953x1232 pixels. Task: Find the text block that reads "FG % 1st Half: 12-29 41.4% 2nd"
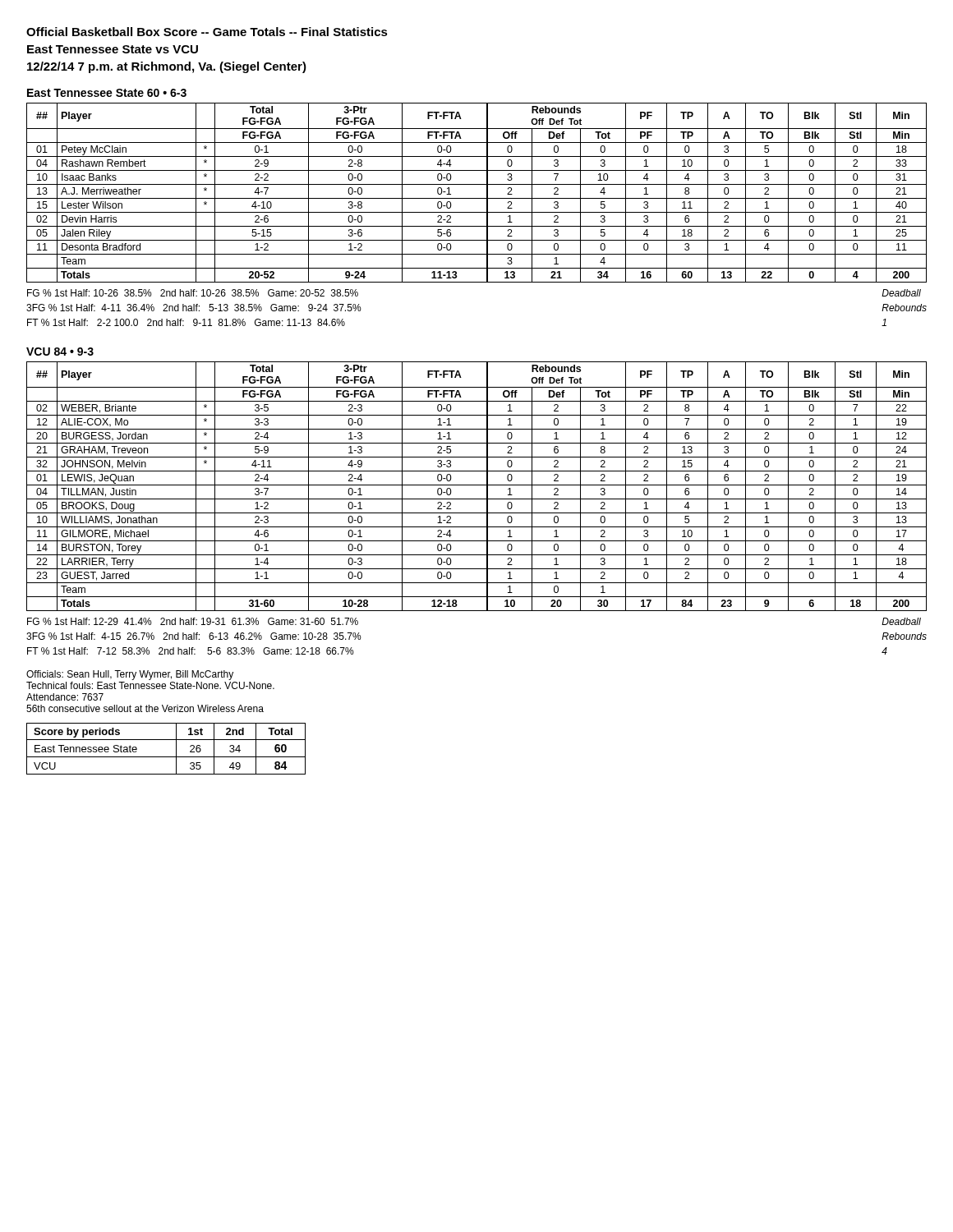(x=89, y=621)
